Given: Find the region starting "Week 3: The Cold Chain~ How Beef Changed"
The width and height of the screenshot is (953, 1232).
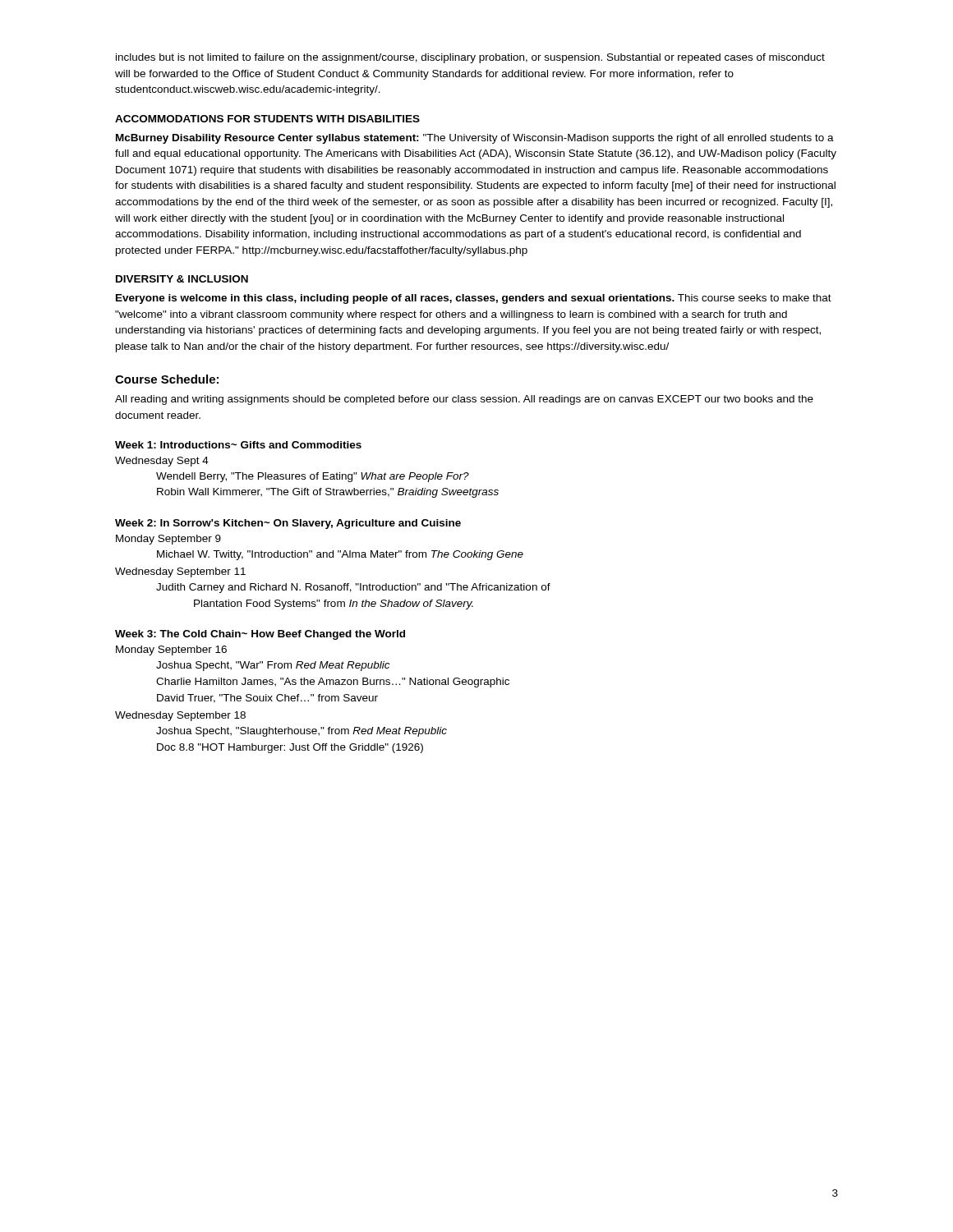Looking at the screenshot, I should coord(260,634).
